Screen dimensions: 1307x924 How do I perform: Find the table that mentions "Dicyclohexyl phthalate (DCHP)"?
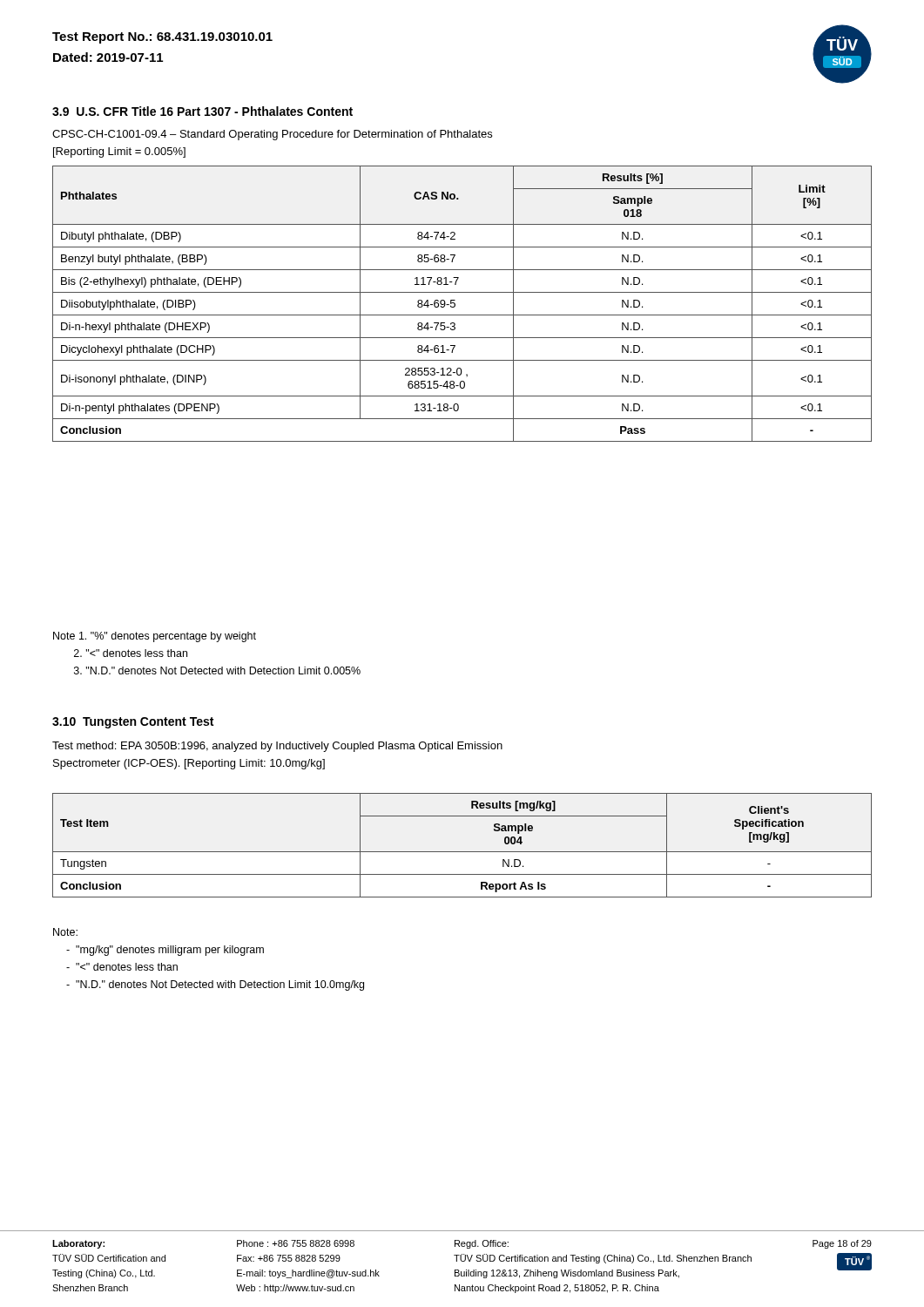462,304
